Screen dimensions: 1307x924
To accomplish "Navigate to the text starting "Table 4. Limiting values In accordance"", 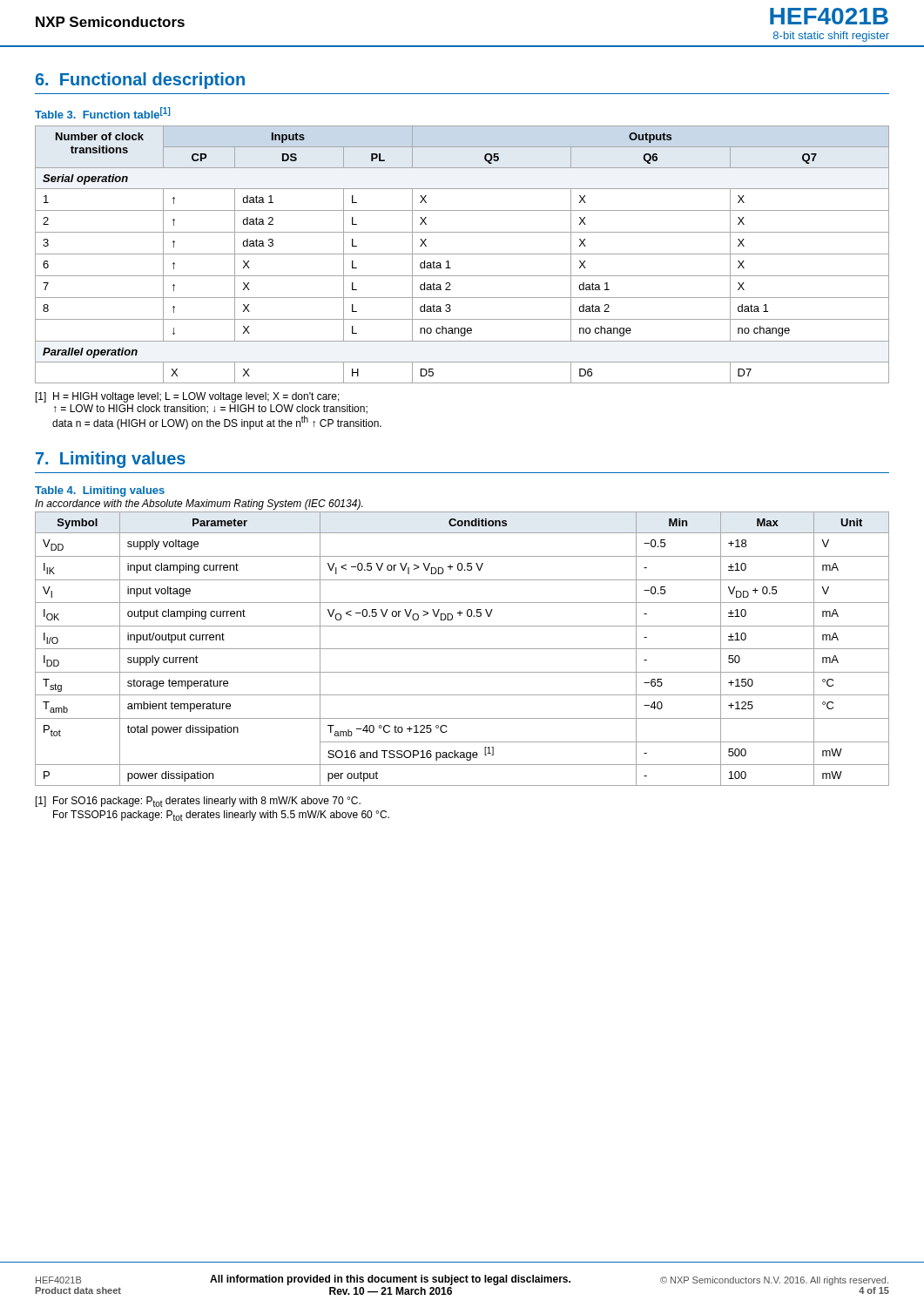I will click(x=199, y=497).
